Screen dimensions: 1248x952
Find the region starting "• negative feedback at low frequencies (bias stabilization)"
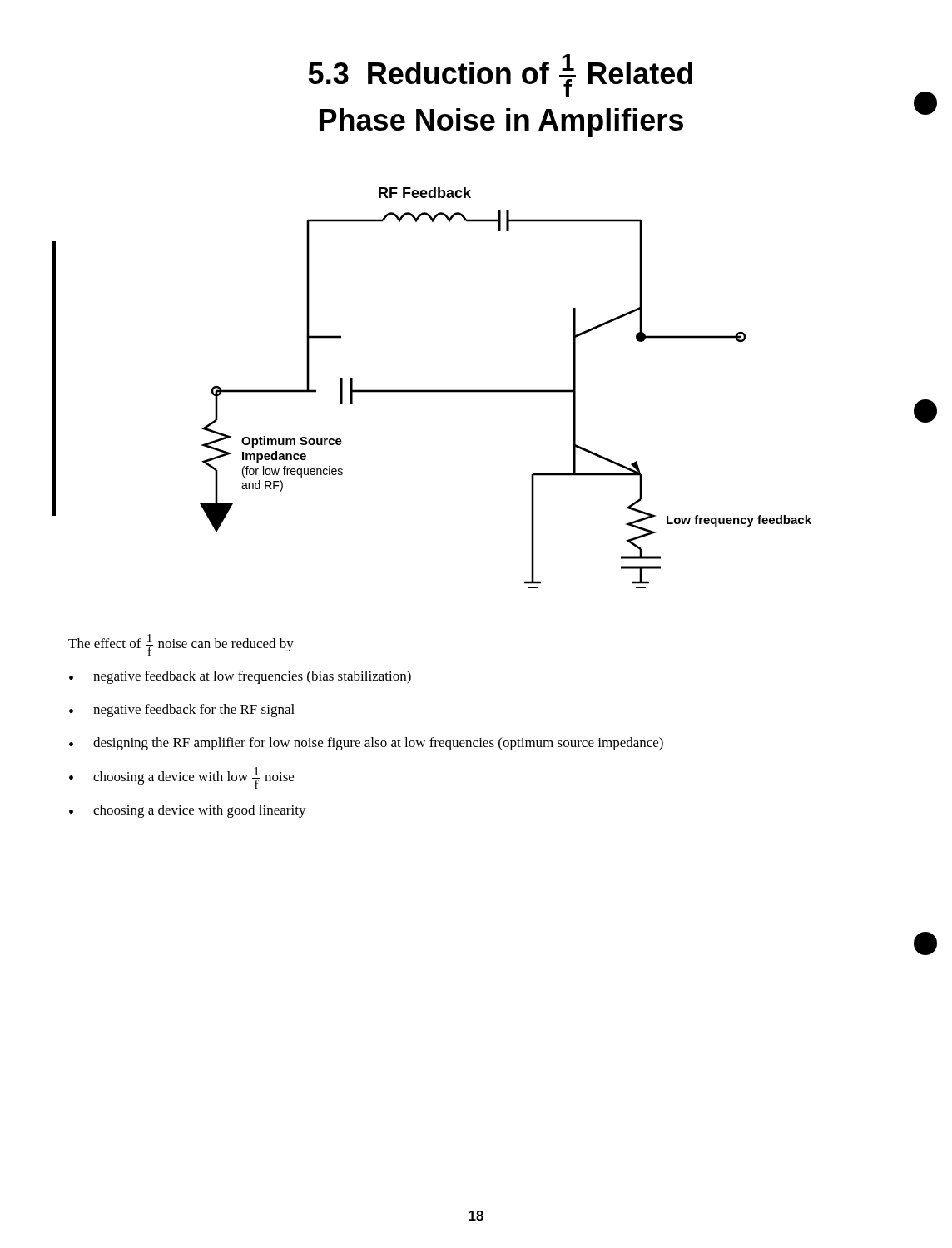240,678
